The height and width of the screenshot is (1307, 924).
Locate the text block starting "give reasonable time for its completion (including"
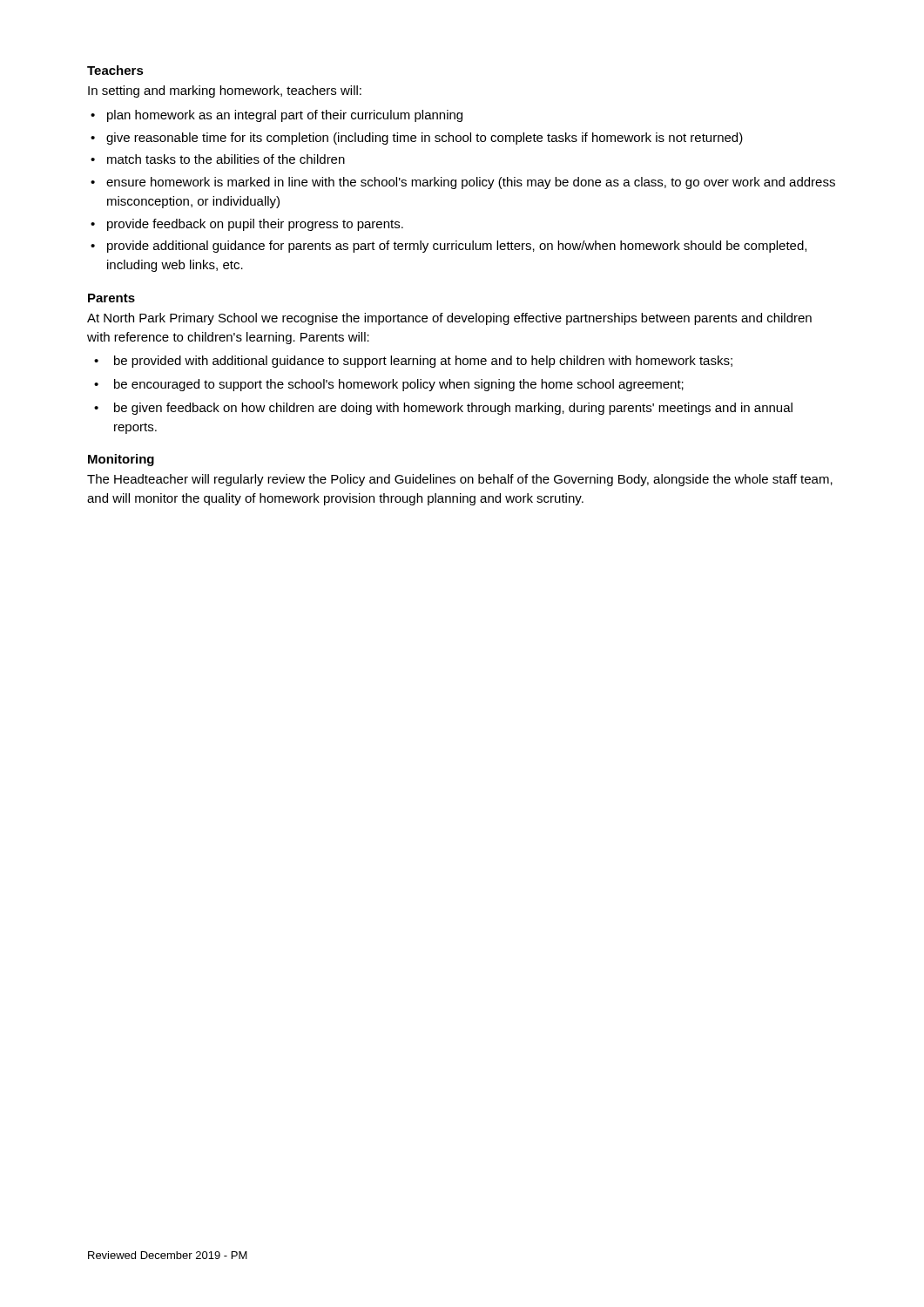pos(425,137)
